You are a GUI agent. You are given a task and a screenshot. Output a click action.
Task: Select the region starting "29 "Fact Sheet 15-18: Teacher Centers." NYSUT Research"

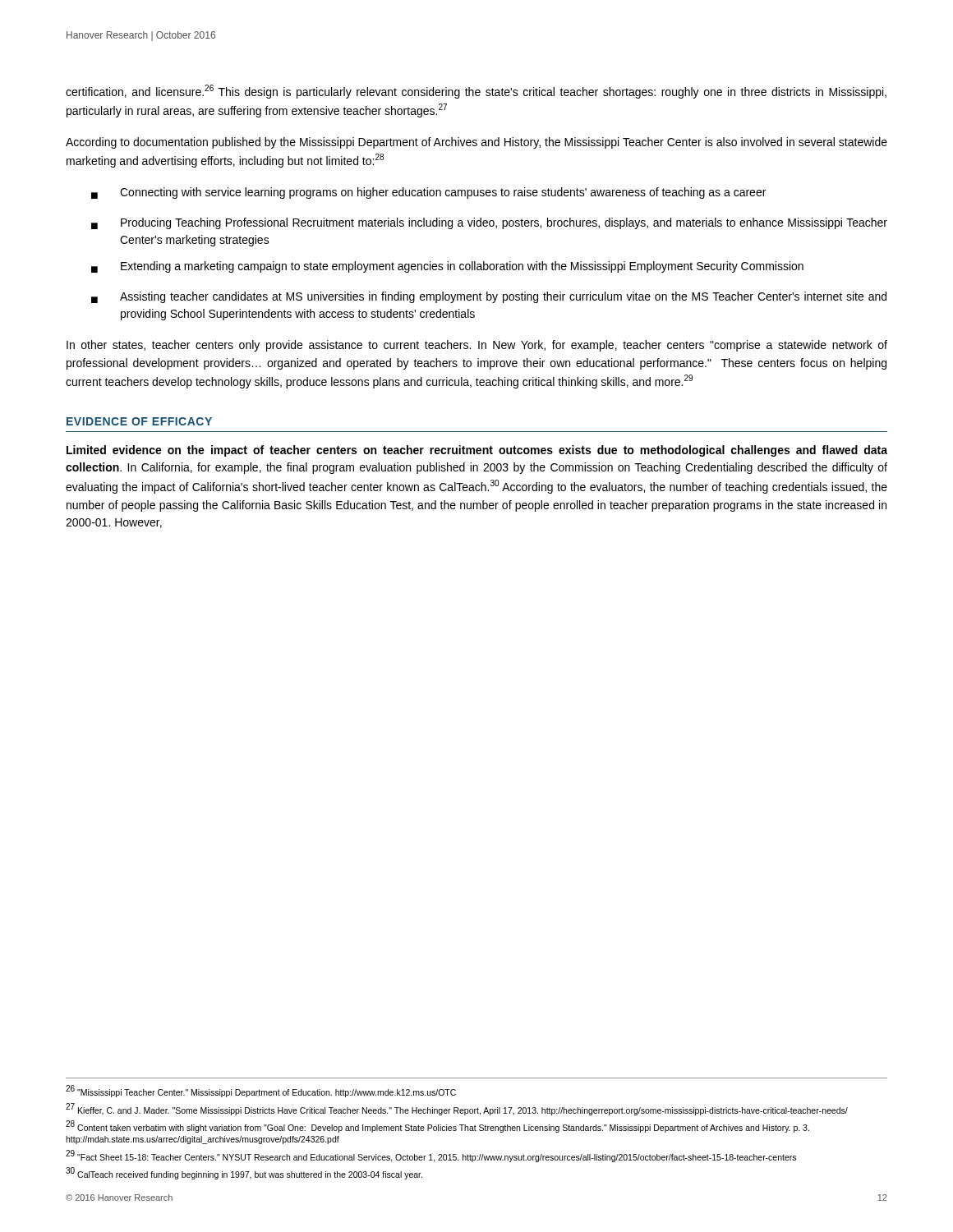[x=431, y=1155]
